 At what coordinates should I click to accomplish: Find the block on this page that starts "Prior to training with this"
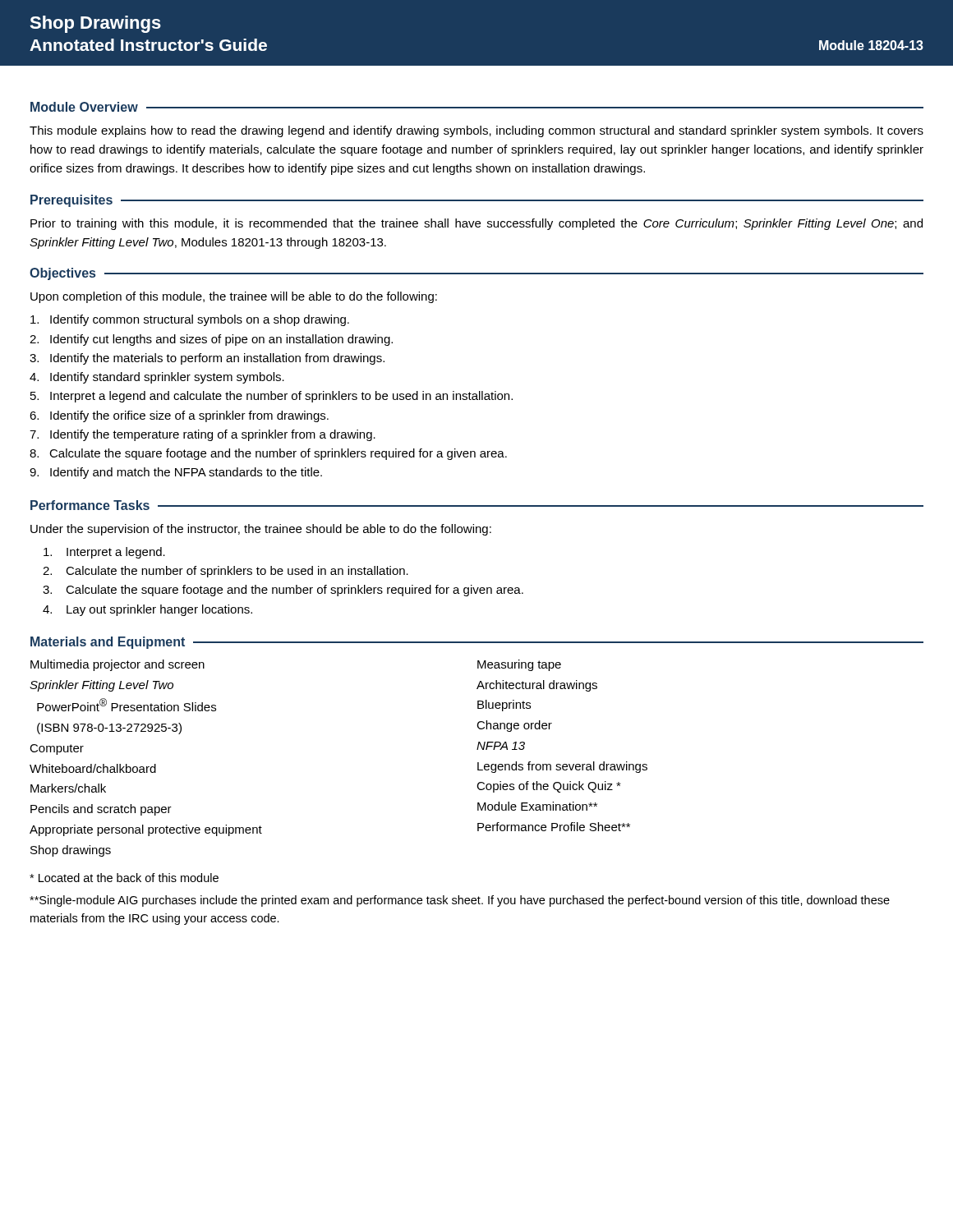476,232
